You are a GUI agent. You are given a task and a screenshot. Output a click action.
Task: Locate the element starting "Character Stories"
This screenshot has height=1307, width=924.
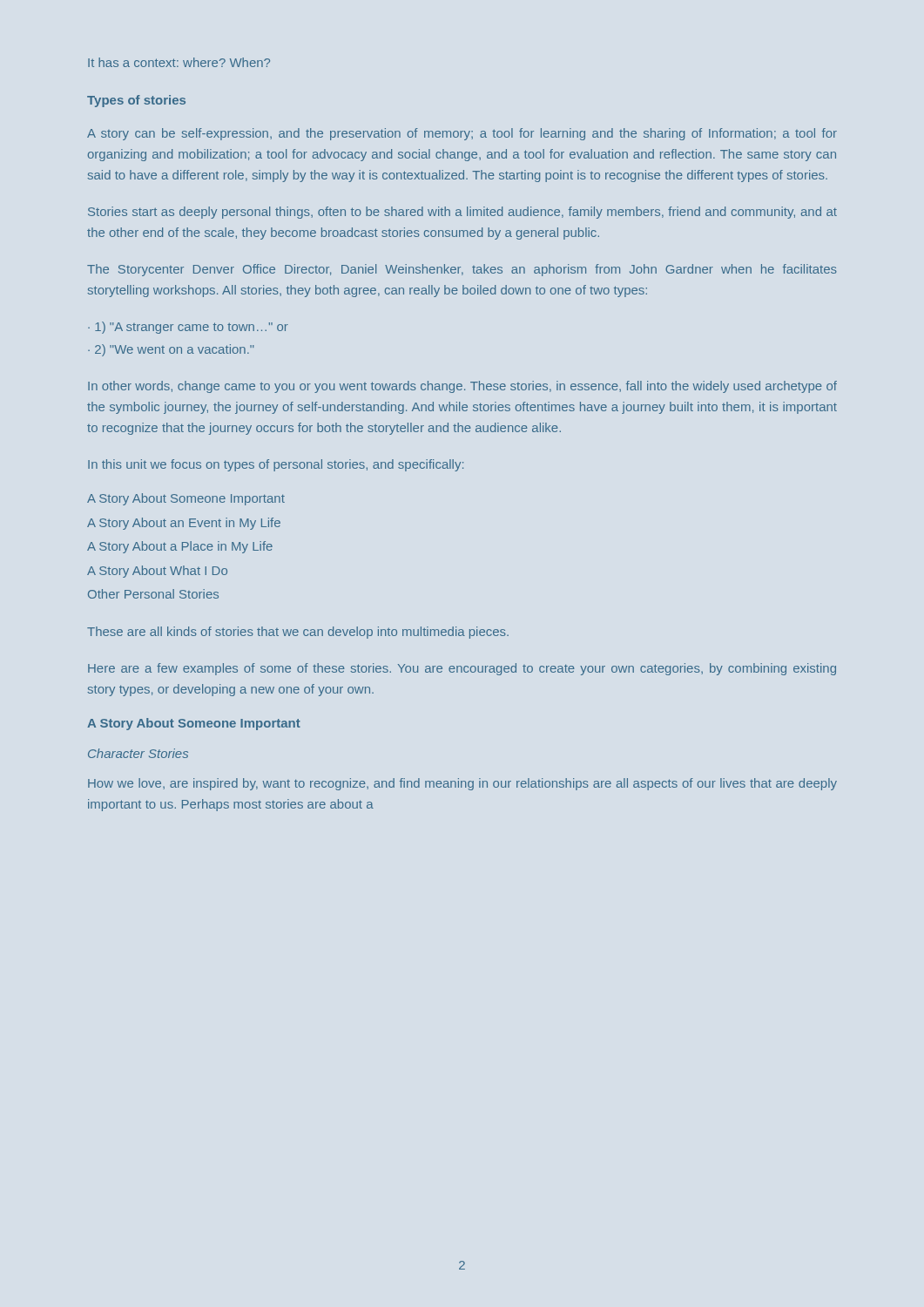click(x=138, y=753)
